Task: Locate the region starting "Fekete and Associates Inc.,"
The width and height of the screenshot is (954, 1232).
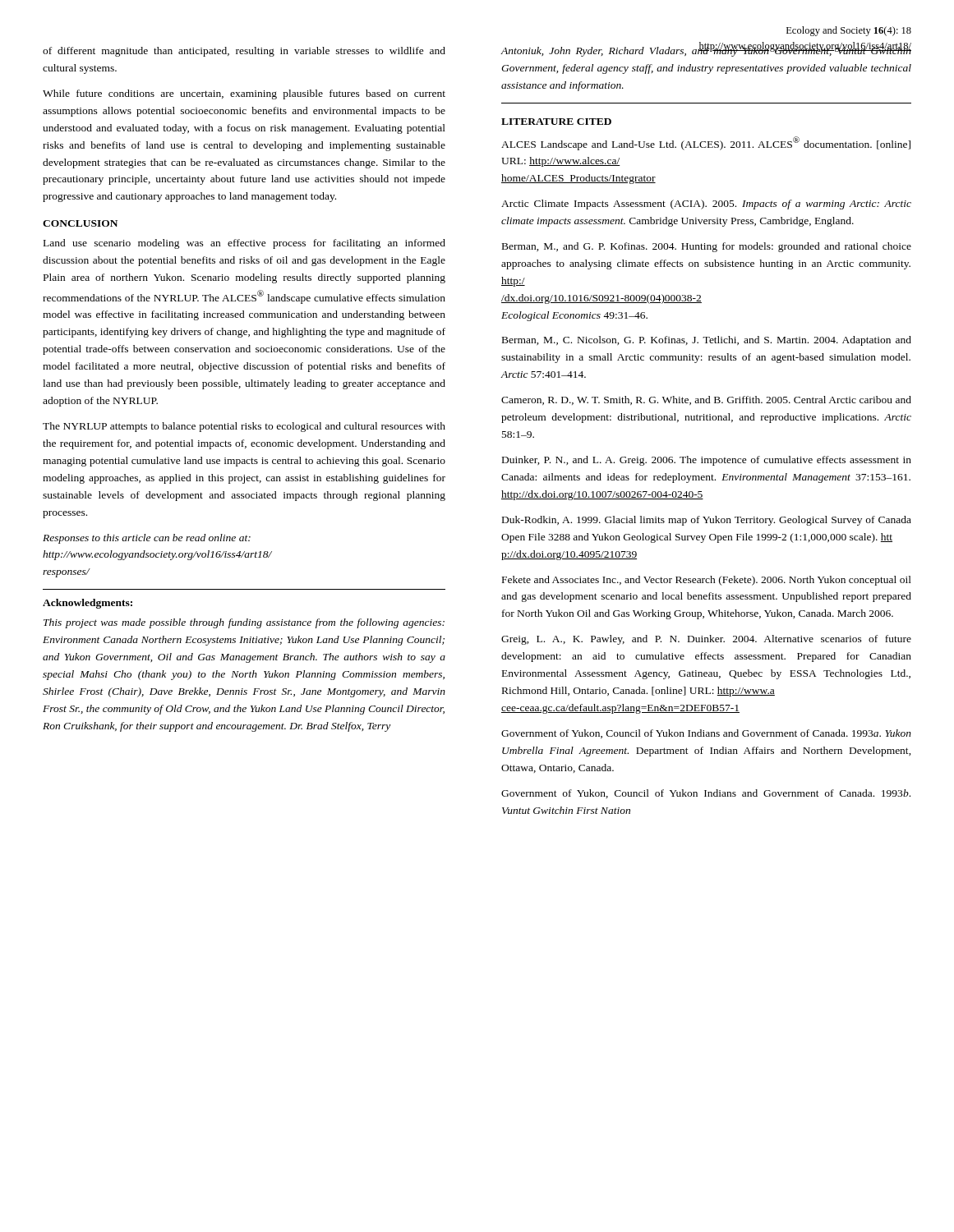Action: click(x=706, y=597)
